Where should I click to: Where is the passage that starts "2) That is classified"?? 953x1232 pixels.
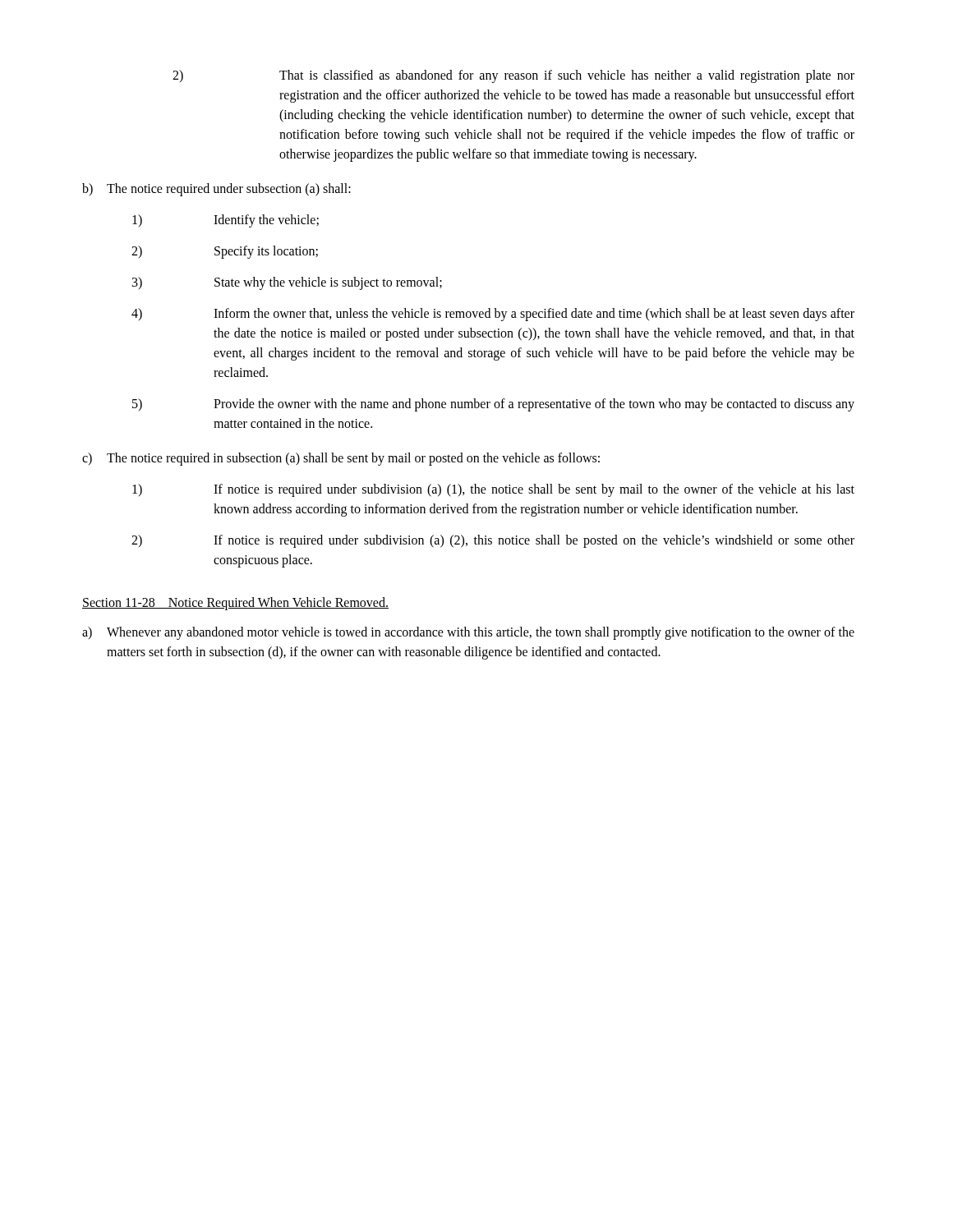(x=476, y=115)
